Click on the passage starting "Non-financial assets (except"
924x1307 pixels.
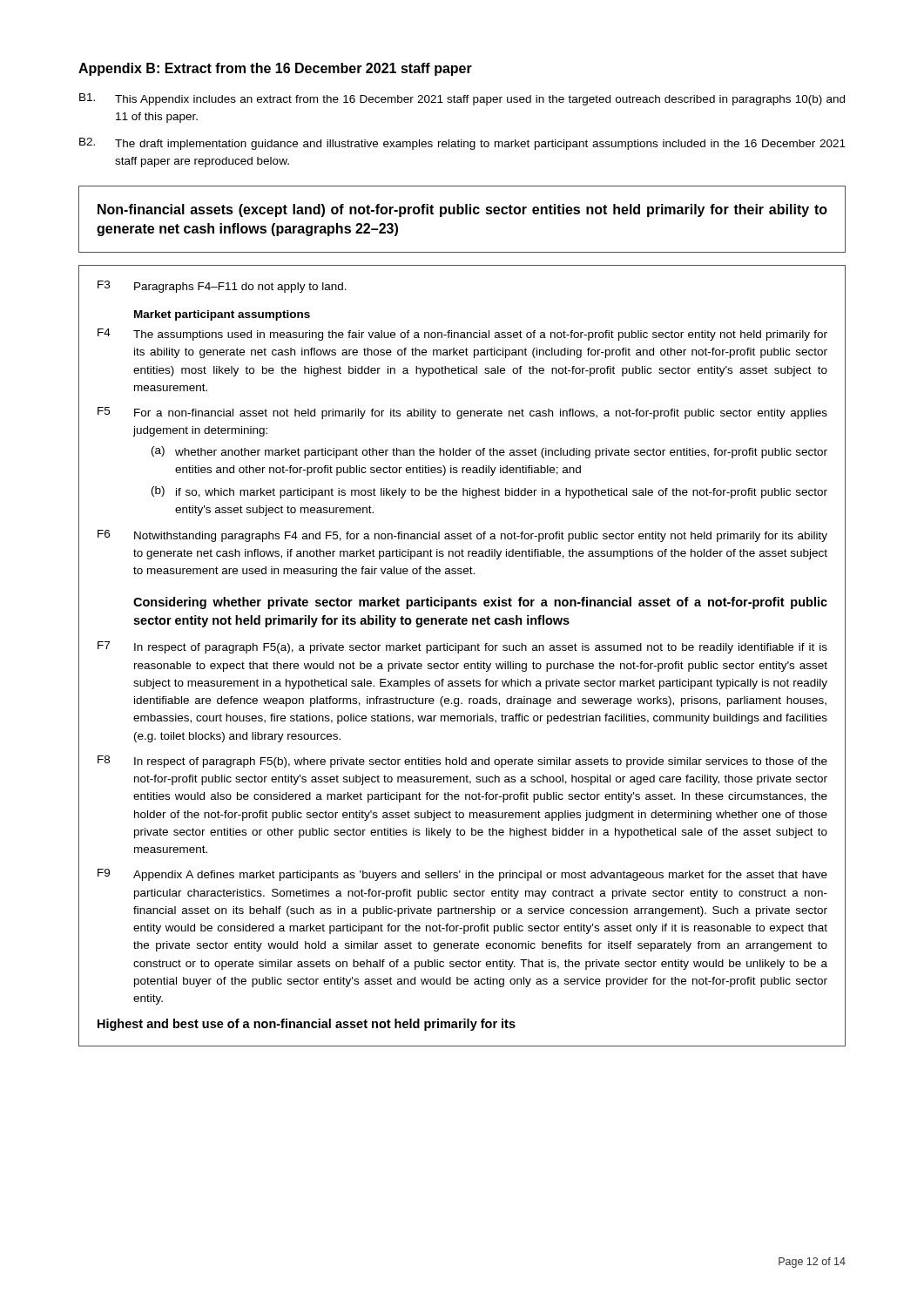(462, 220)
